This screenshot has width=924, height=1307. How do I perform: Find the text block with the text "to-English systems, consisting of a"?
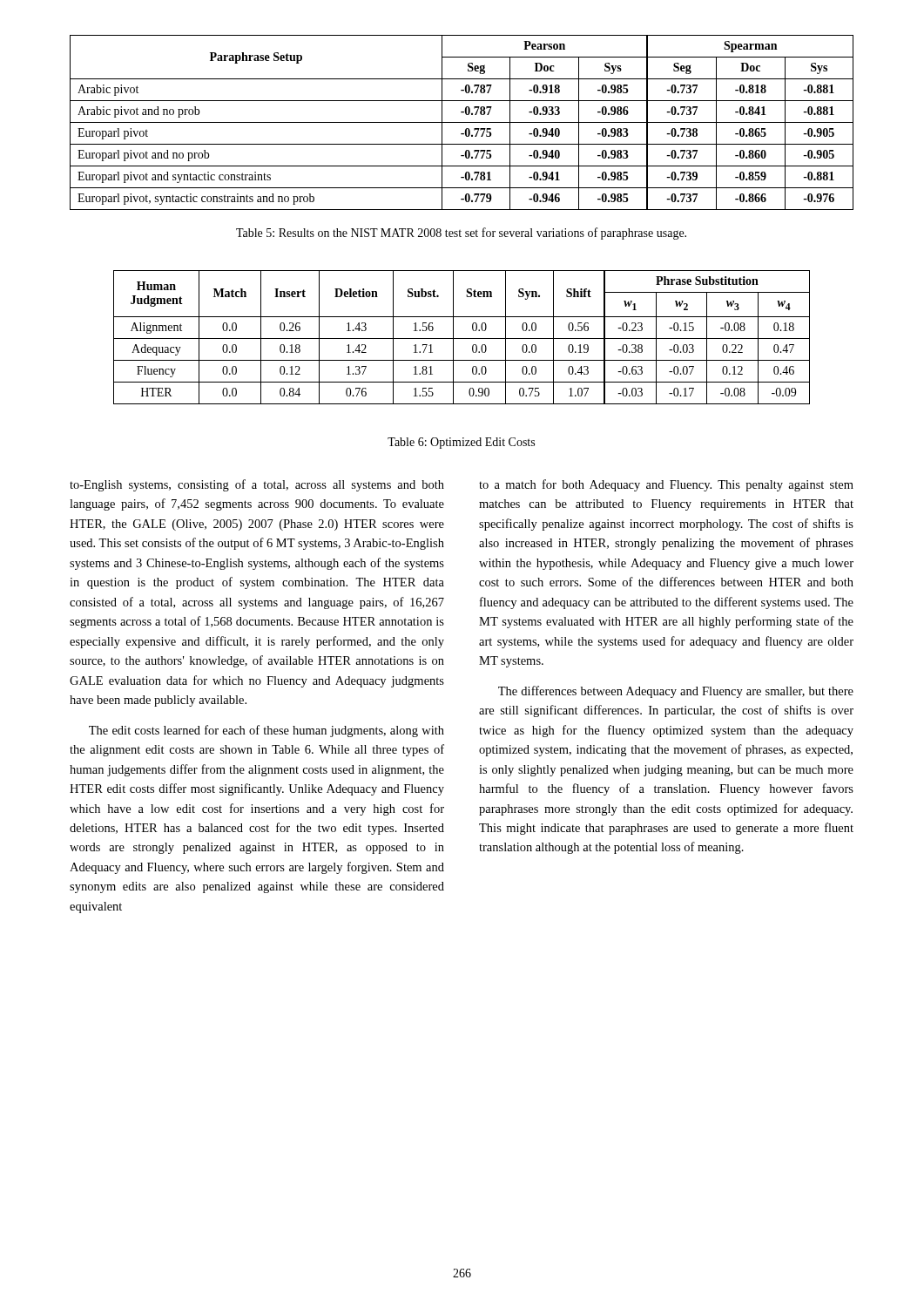click(257, 695)
